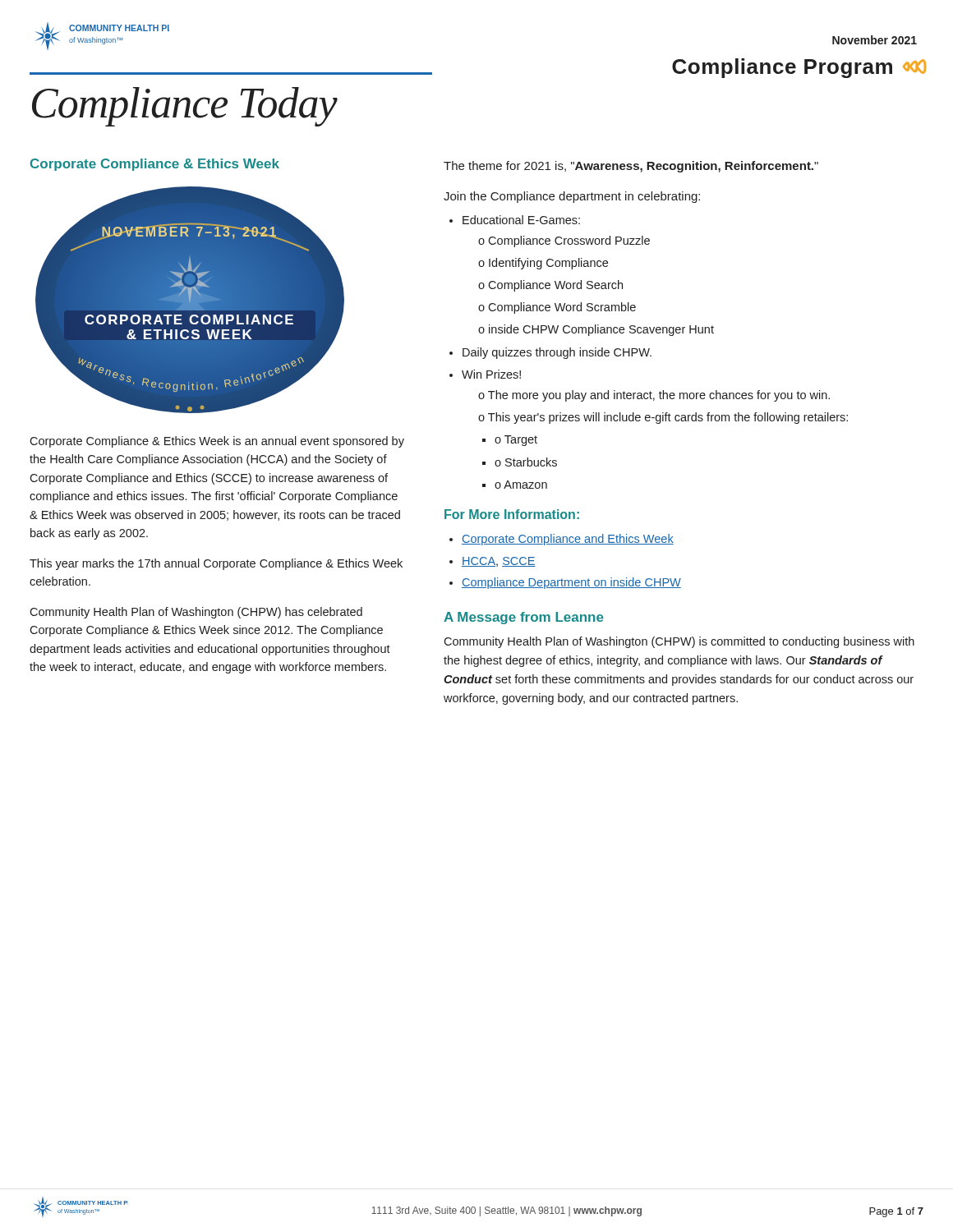Navigate to the text starting "The theme for 2021 is,"
The height and width of the screenshot is (1232, 953).
(x=631, y=166)
